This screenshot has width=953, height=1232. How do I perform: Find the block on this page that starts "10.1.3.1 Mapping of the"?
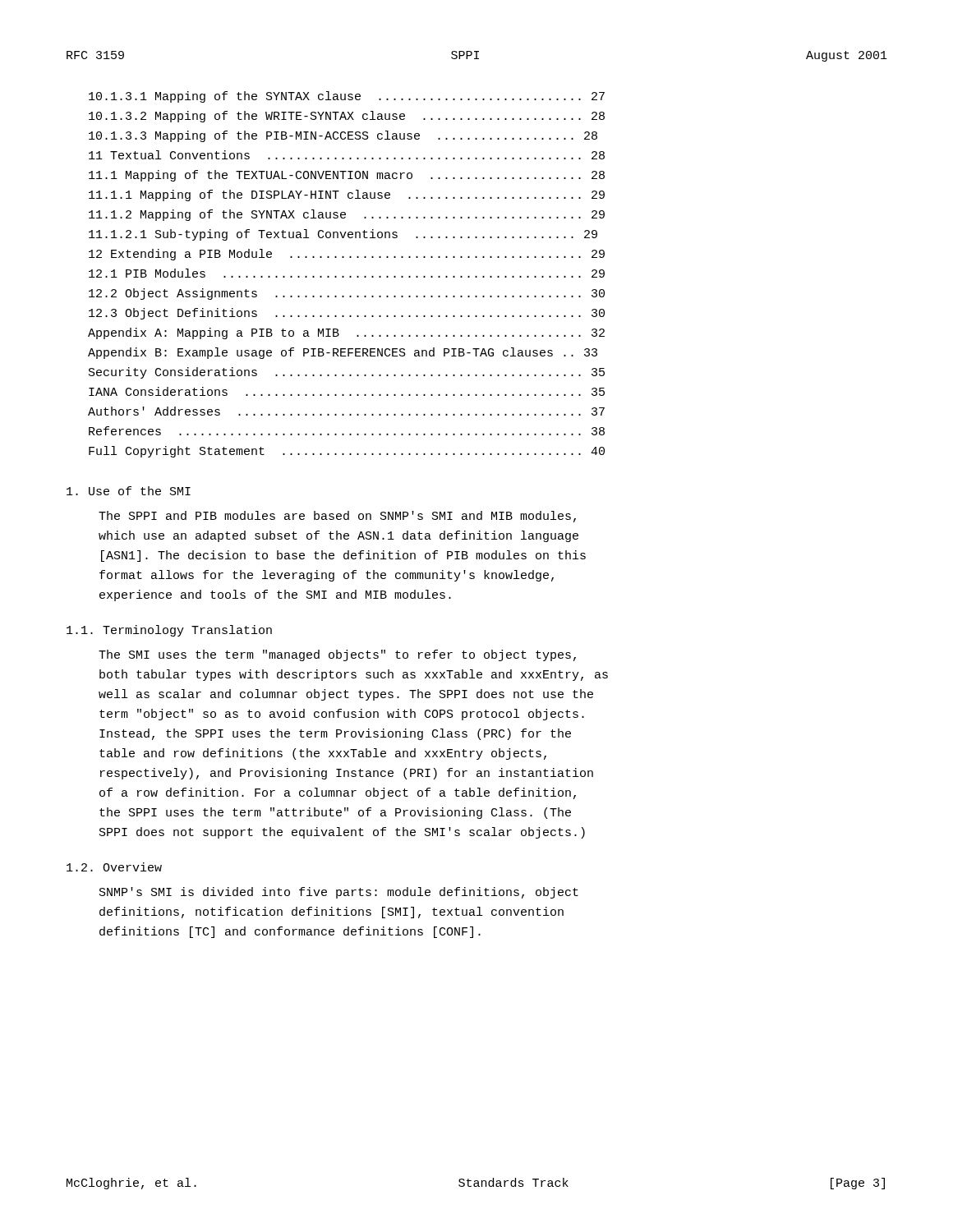click(x=476, y=275)
